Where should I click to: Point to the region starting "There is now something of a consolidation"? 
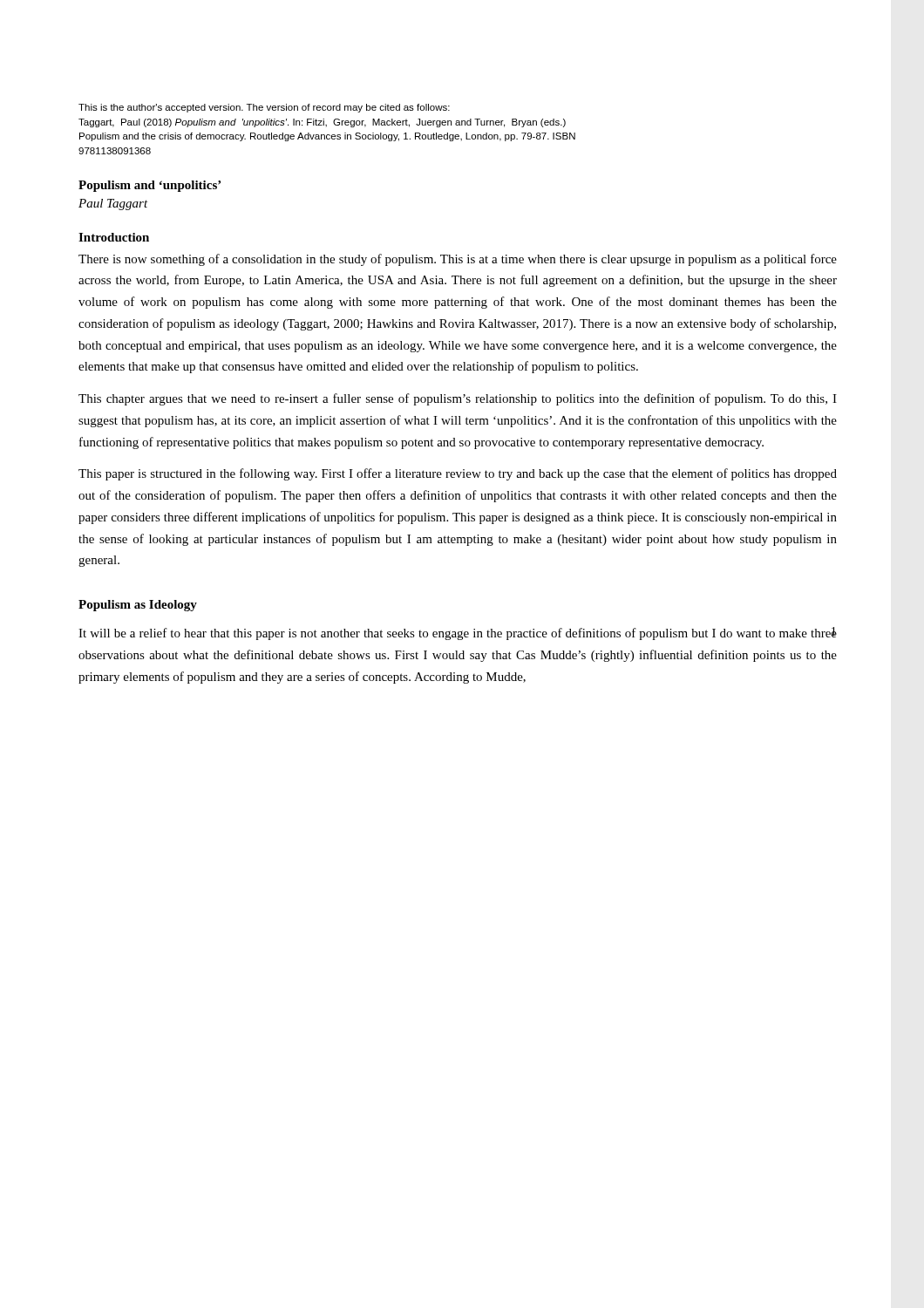point(458,313)
